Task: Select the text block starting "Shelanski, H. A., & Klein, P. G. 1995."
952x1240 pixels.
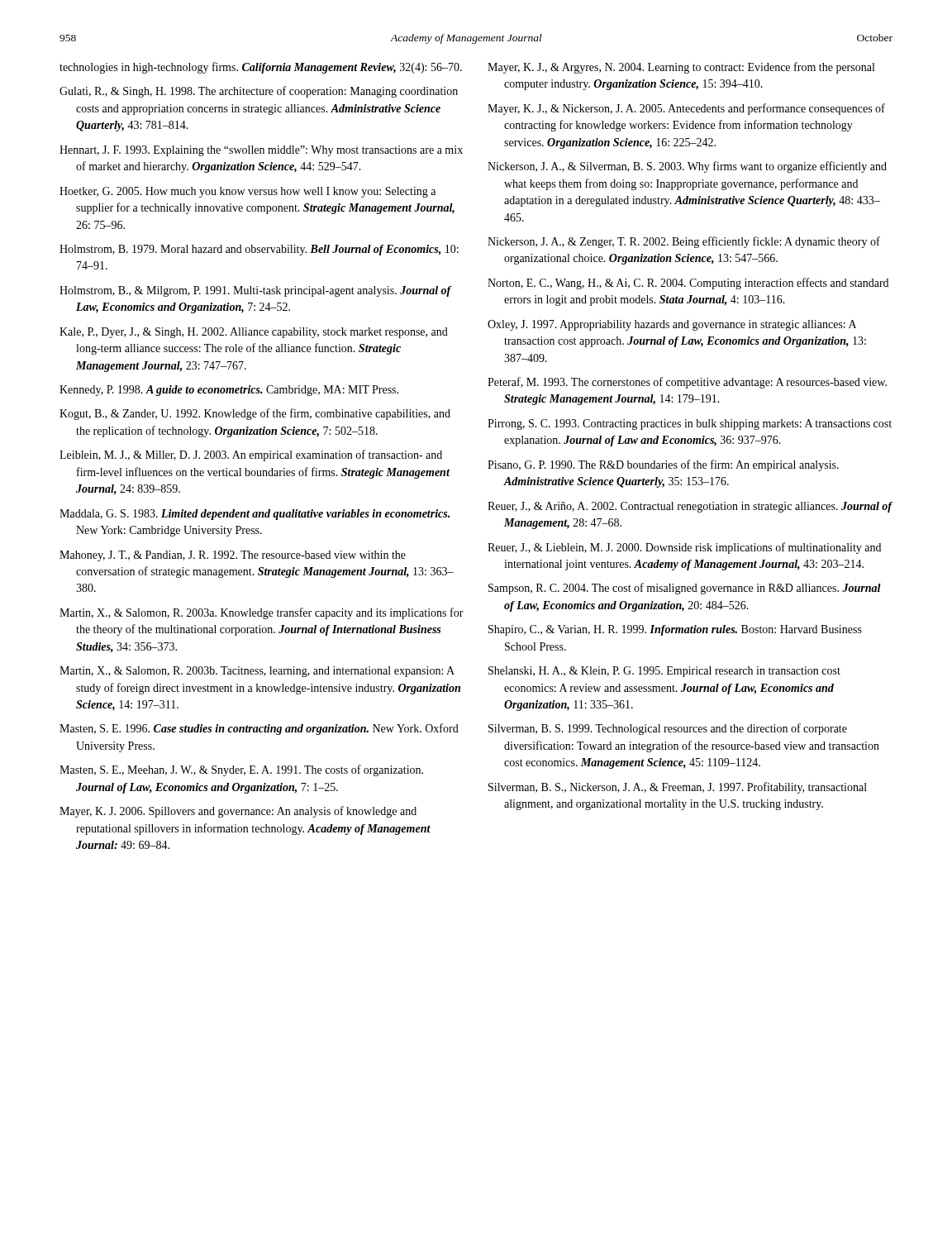Action: (x=664, y=688)
